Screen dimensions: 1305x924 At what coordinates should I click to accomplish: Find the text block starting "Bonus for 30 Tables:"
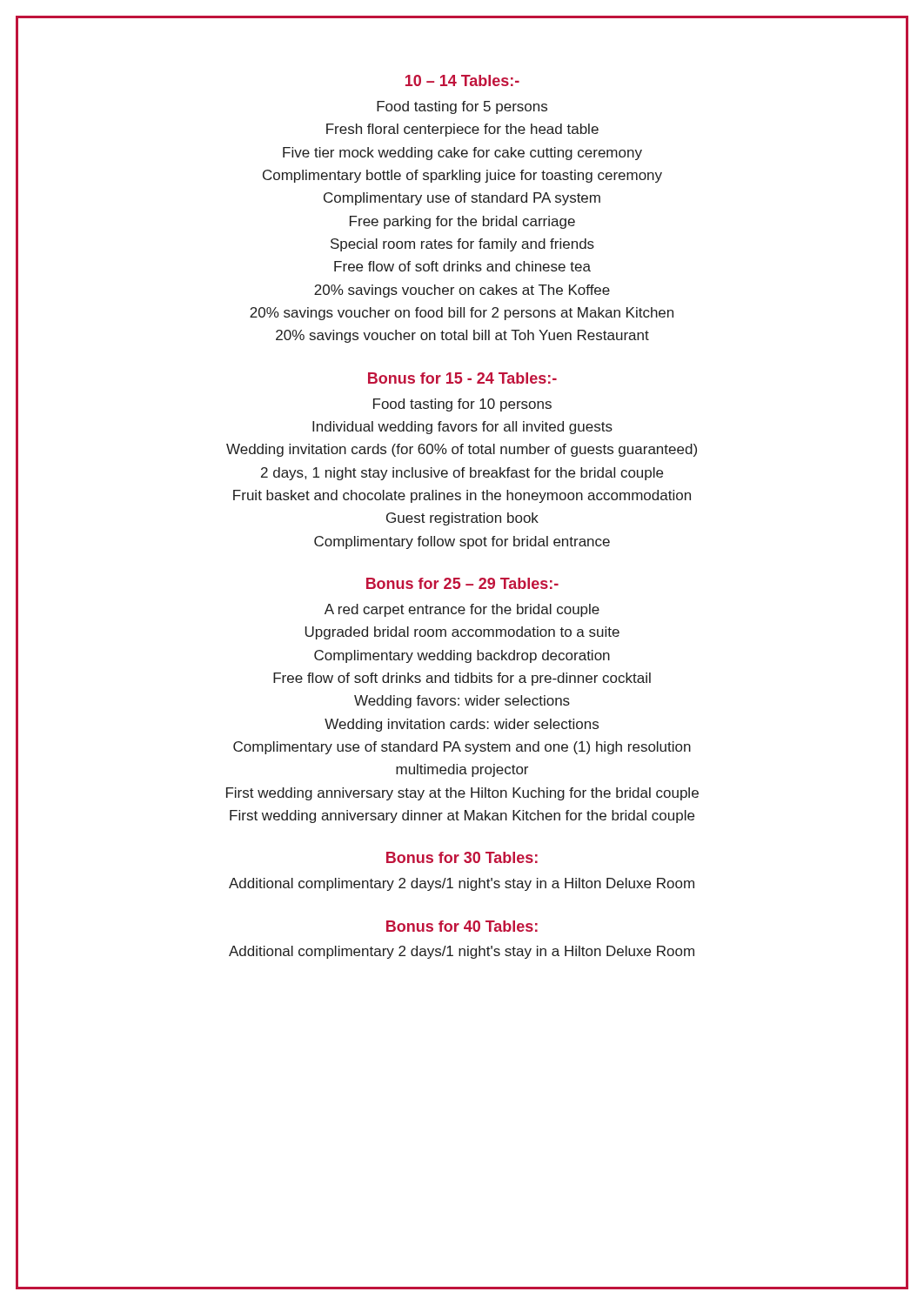(x=462, y=858)
